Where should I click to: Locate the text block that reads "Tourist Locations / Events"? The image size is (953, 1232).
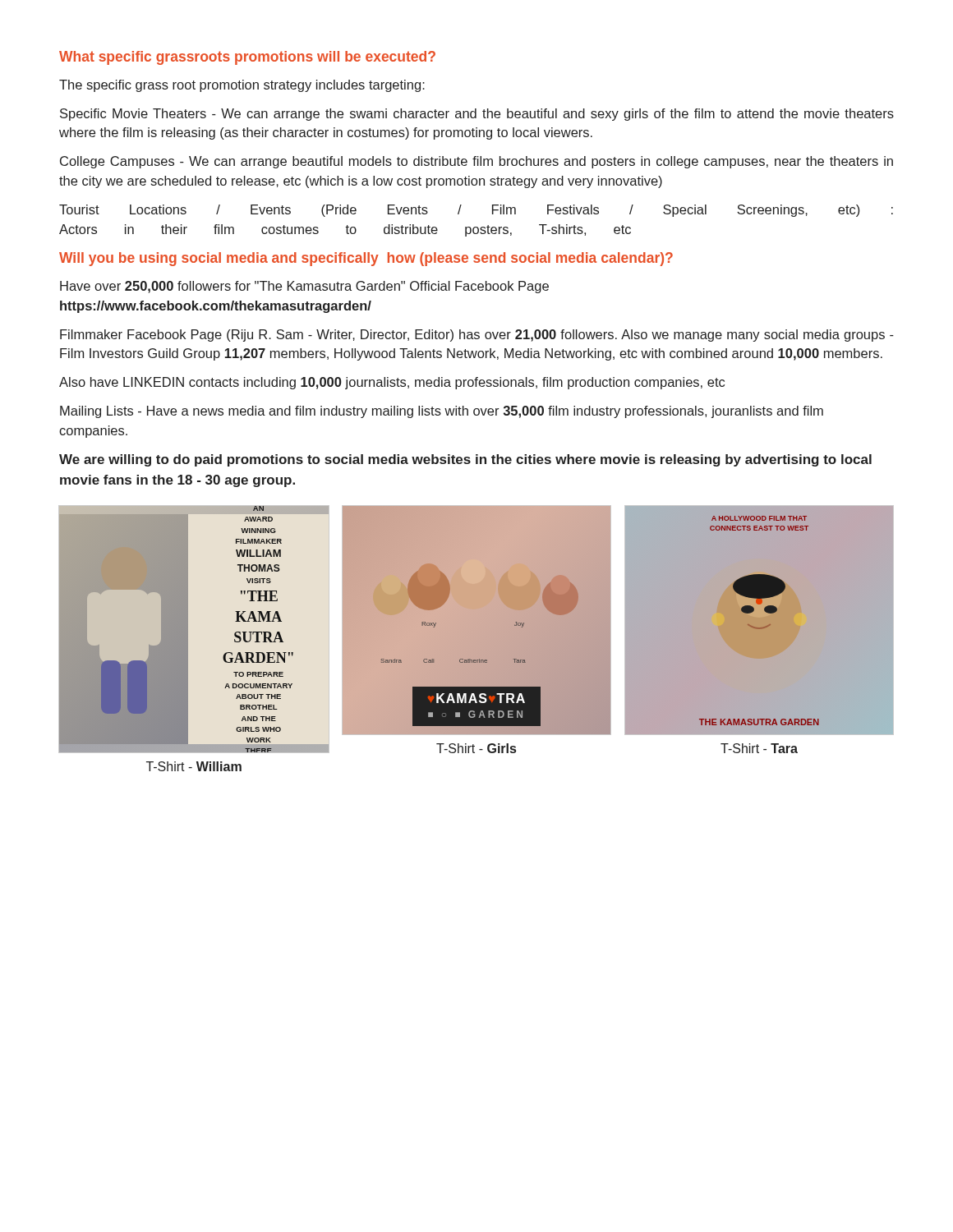[476, 219]
